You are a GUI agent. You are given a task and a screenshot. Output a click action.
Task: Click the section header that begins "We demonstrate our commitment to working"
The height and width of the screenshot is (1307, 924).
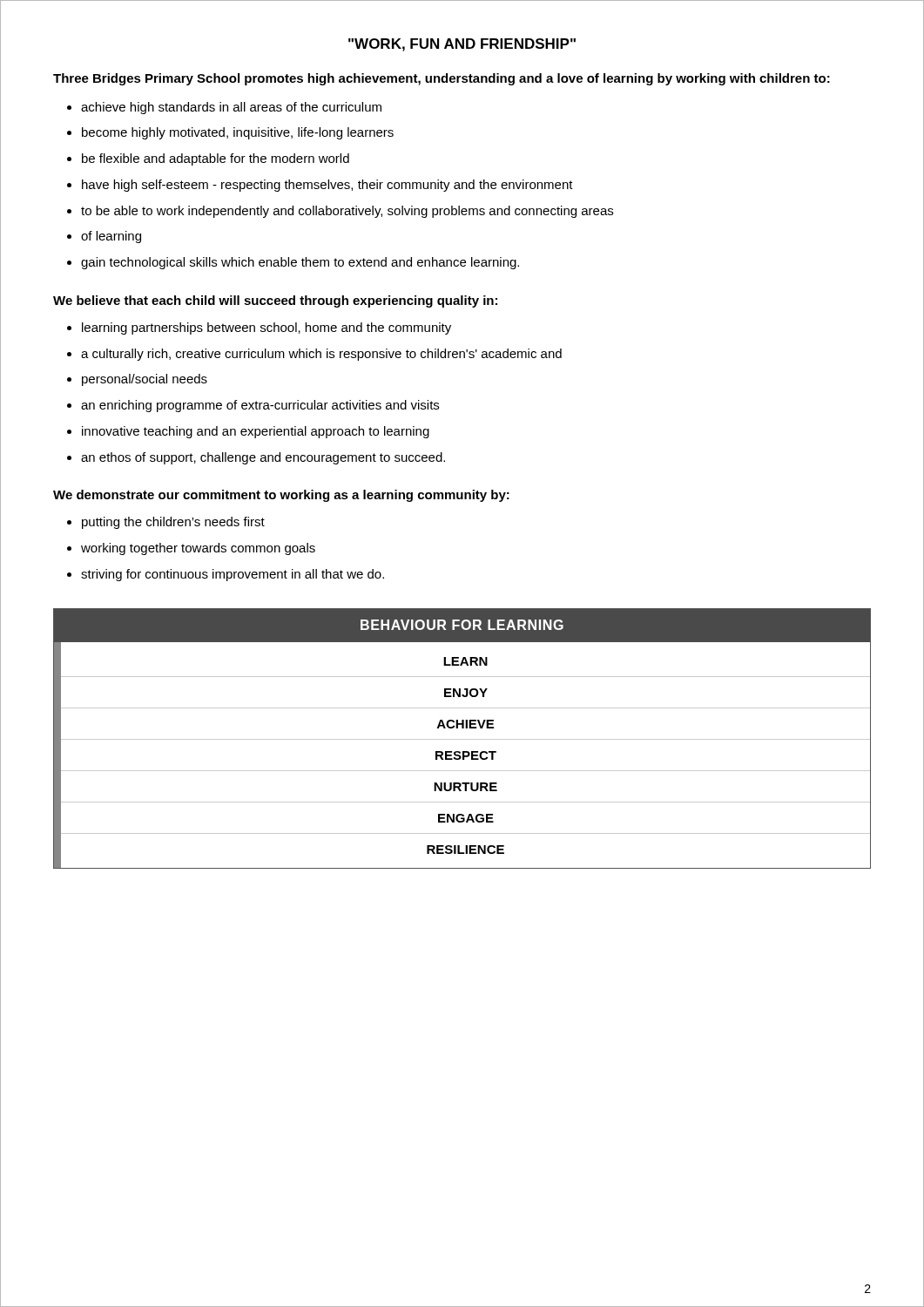pyautogui.click(x=282, y=495)
